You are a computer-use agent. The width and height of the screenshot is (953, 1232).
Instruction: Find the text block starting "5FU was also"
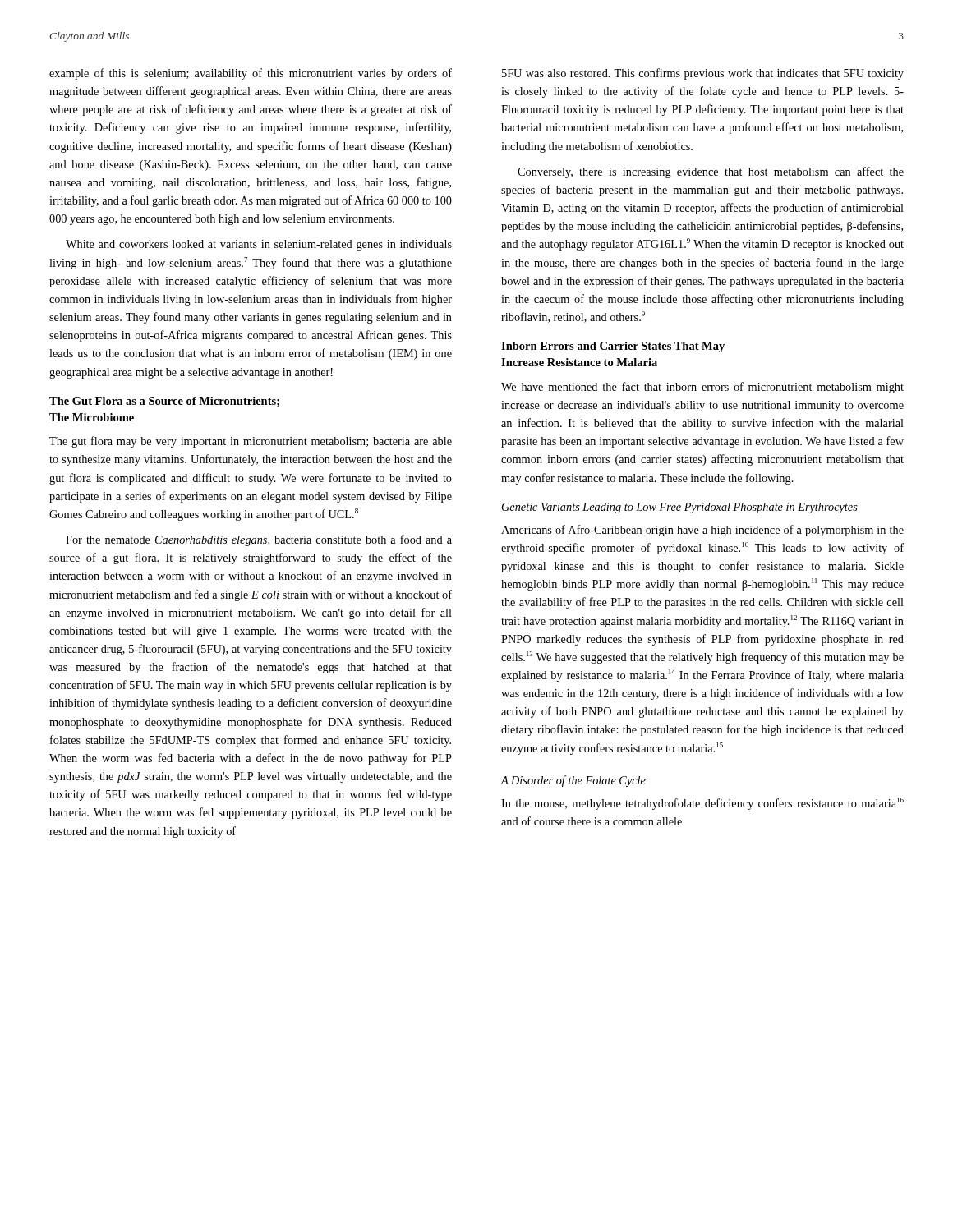click(x=702, y=110)
